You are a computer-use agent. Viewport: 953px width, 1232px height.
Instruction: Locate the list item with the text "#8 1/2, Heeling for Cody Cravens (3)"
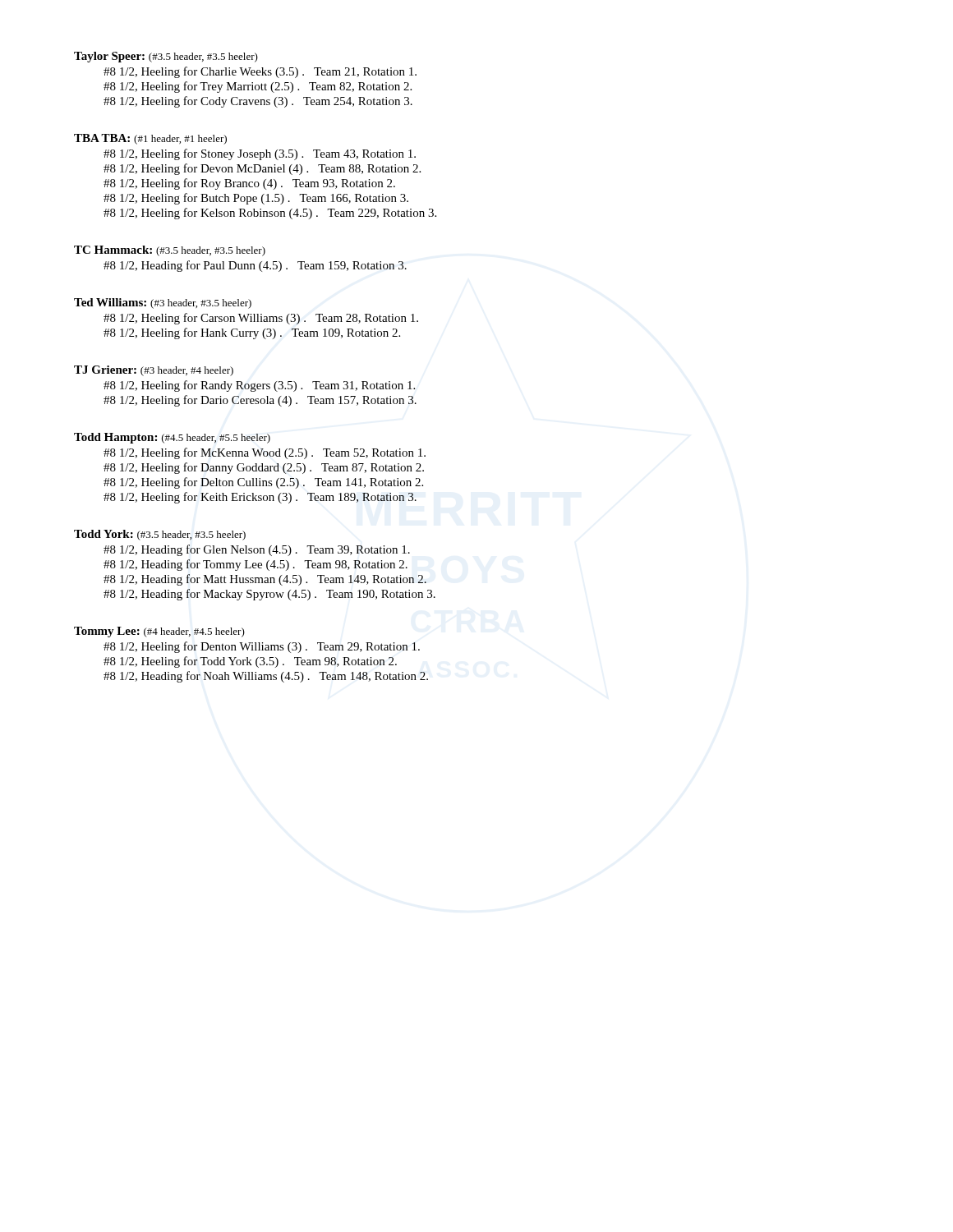pos(258,101)
